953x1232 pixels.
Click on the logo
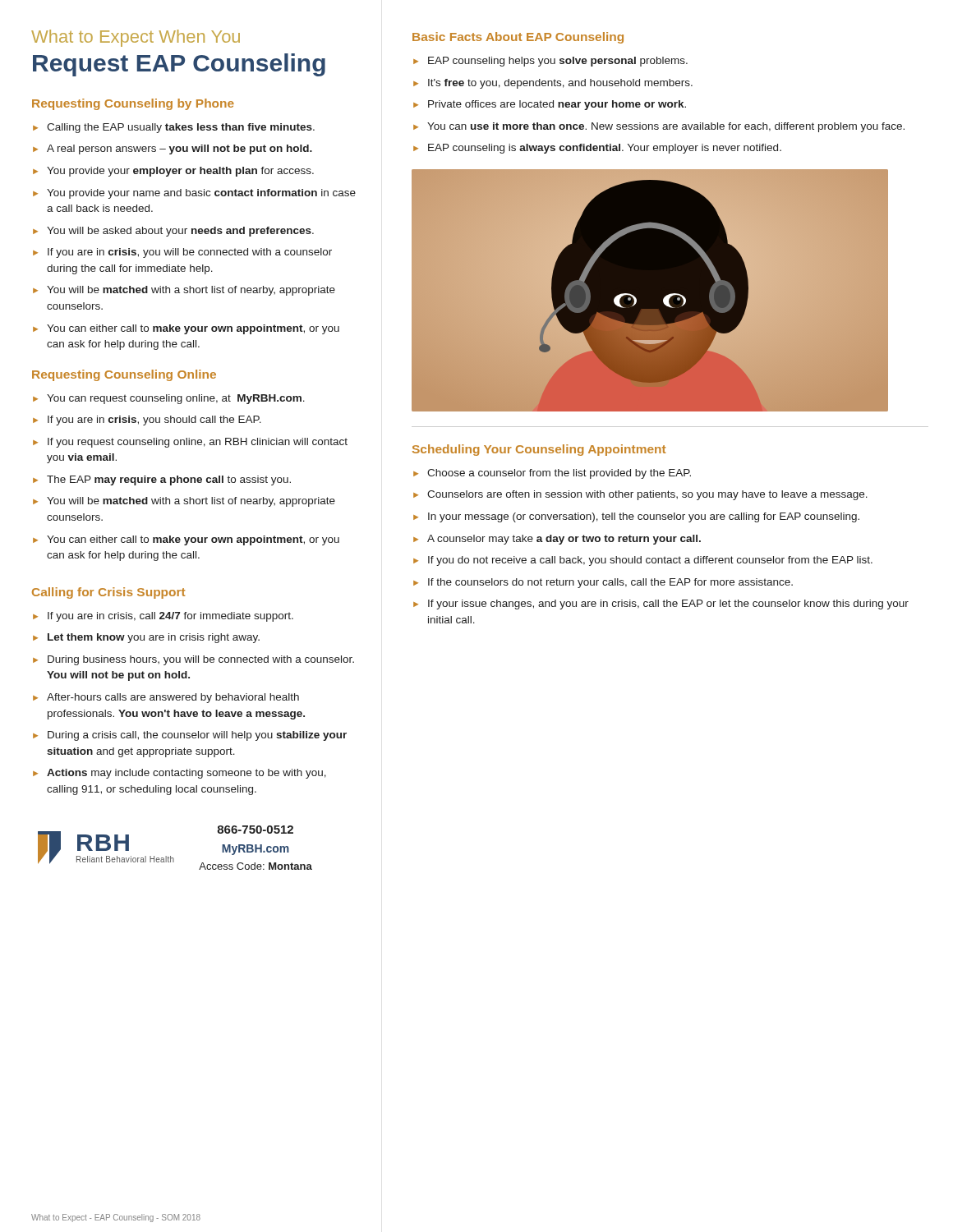[x=194, y=848]
